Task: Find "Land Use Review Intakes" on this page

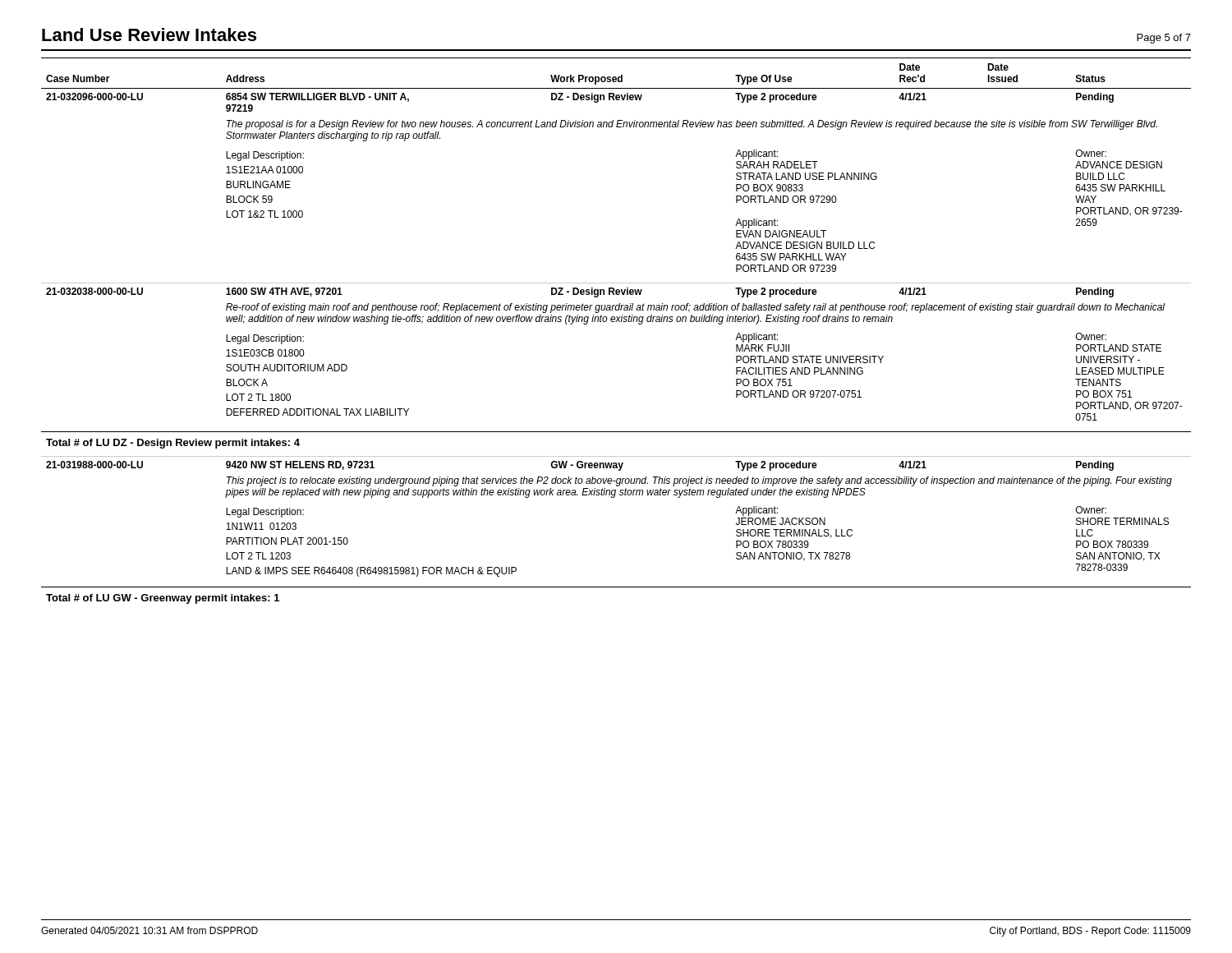Action: (149, 35)
